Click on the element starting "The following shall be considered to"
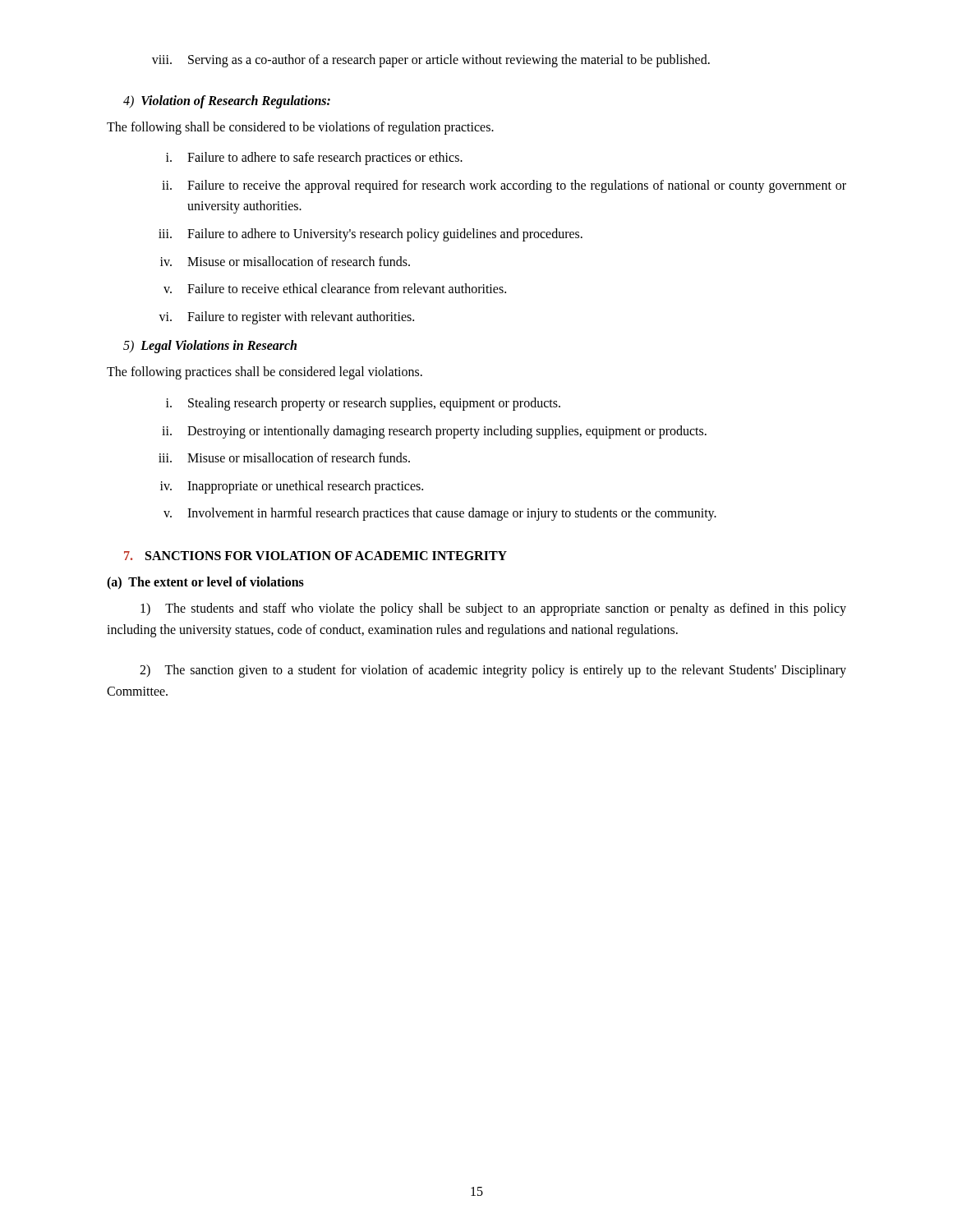This screenshot has height=1232, width=953. coord(476,127)
